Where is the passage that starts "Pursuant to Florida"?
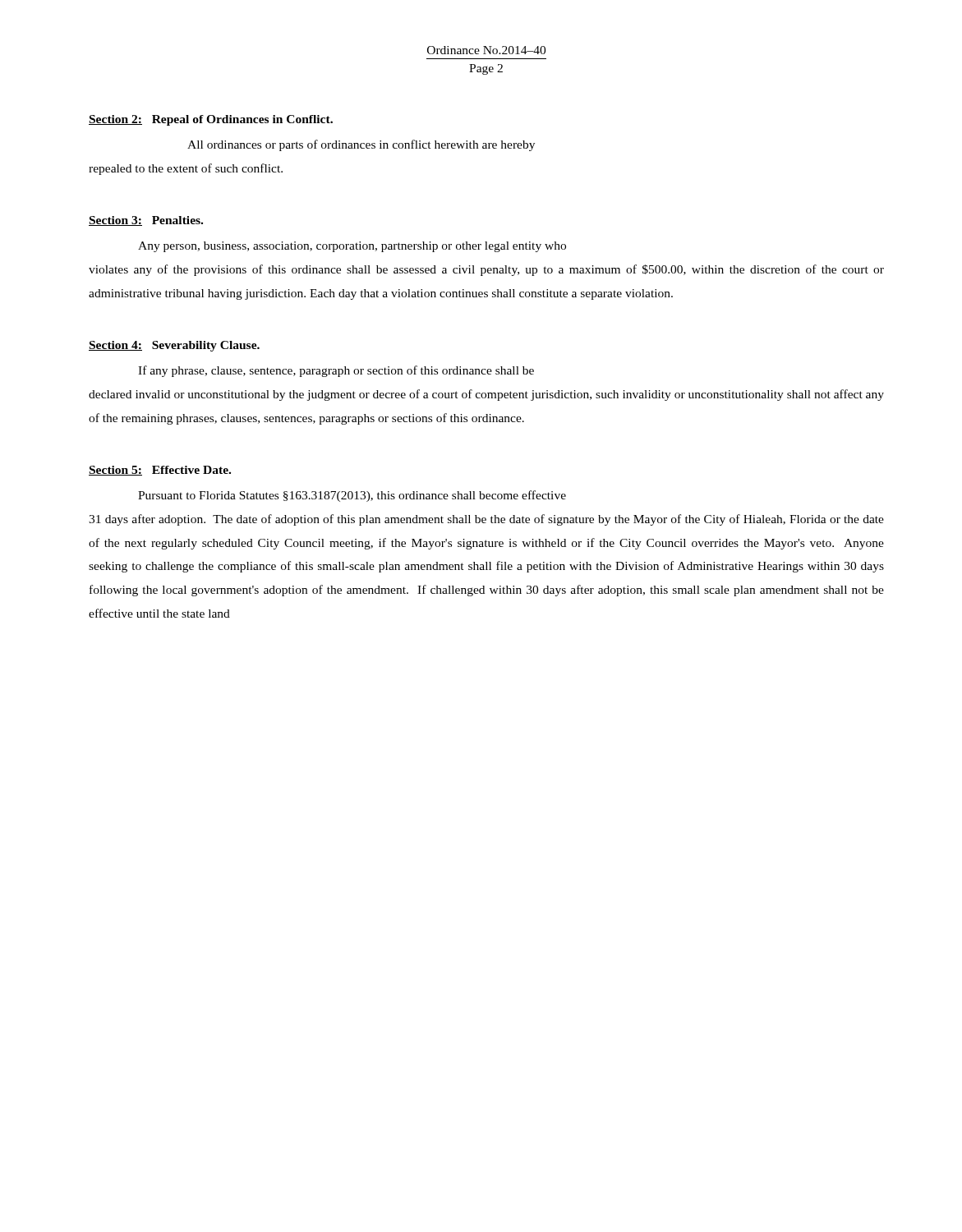The height and width of the screenshot is (1232, 962). 486,552
